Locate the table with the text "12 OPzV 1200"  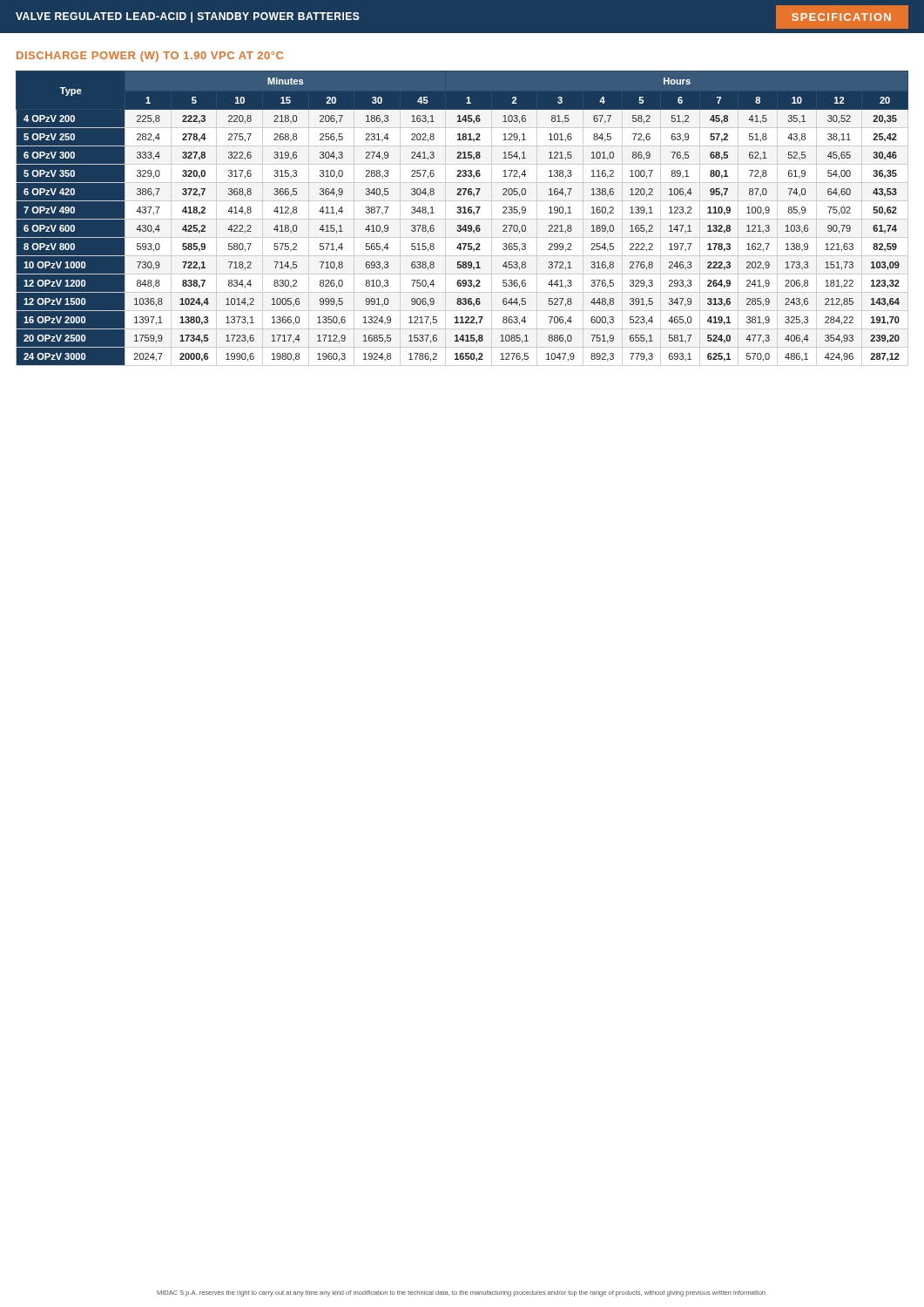(x=462, y=218)
